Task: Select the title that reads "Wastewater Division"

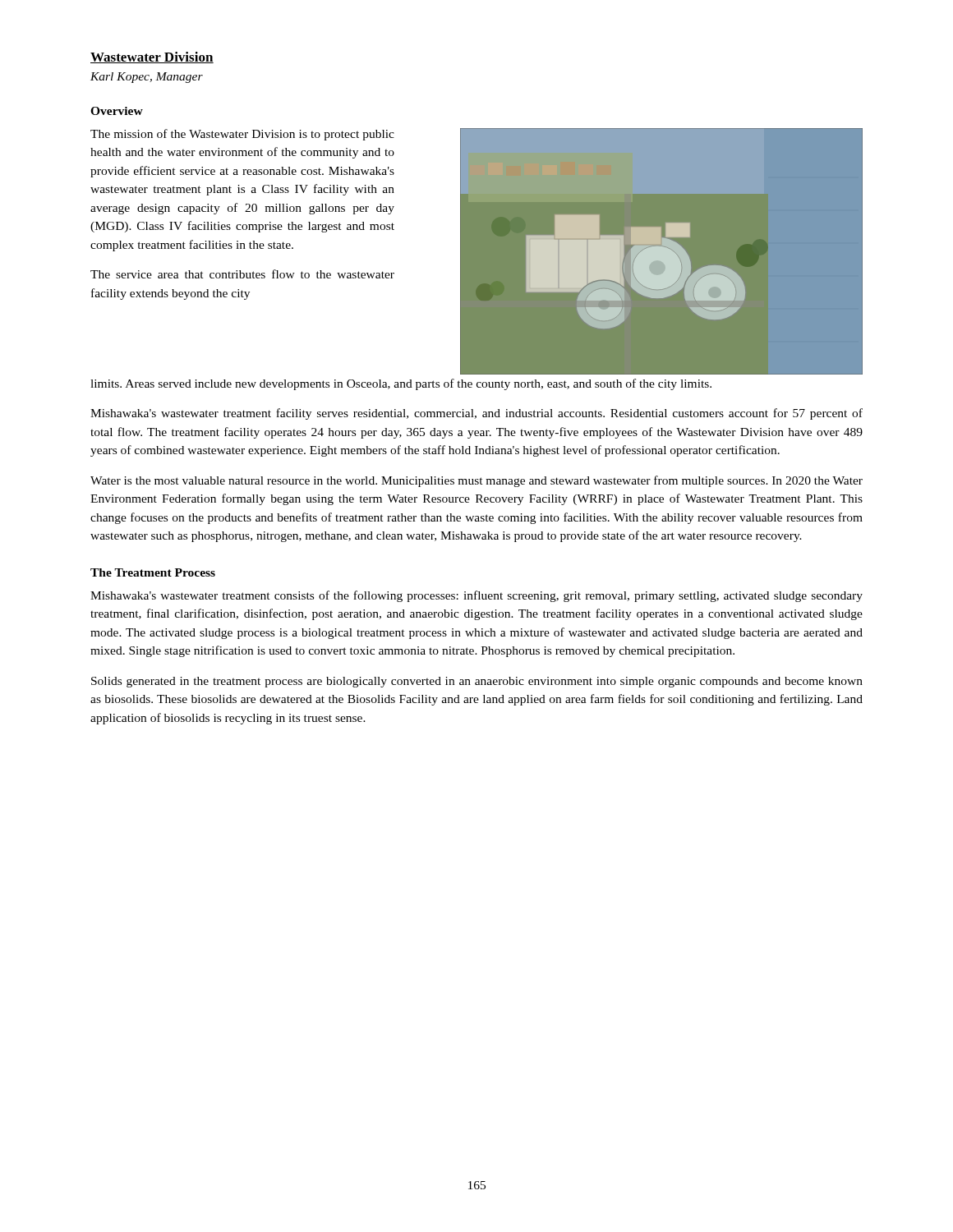Action: pos(152,57)
